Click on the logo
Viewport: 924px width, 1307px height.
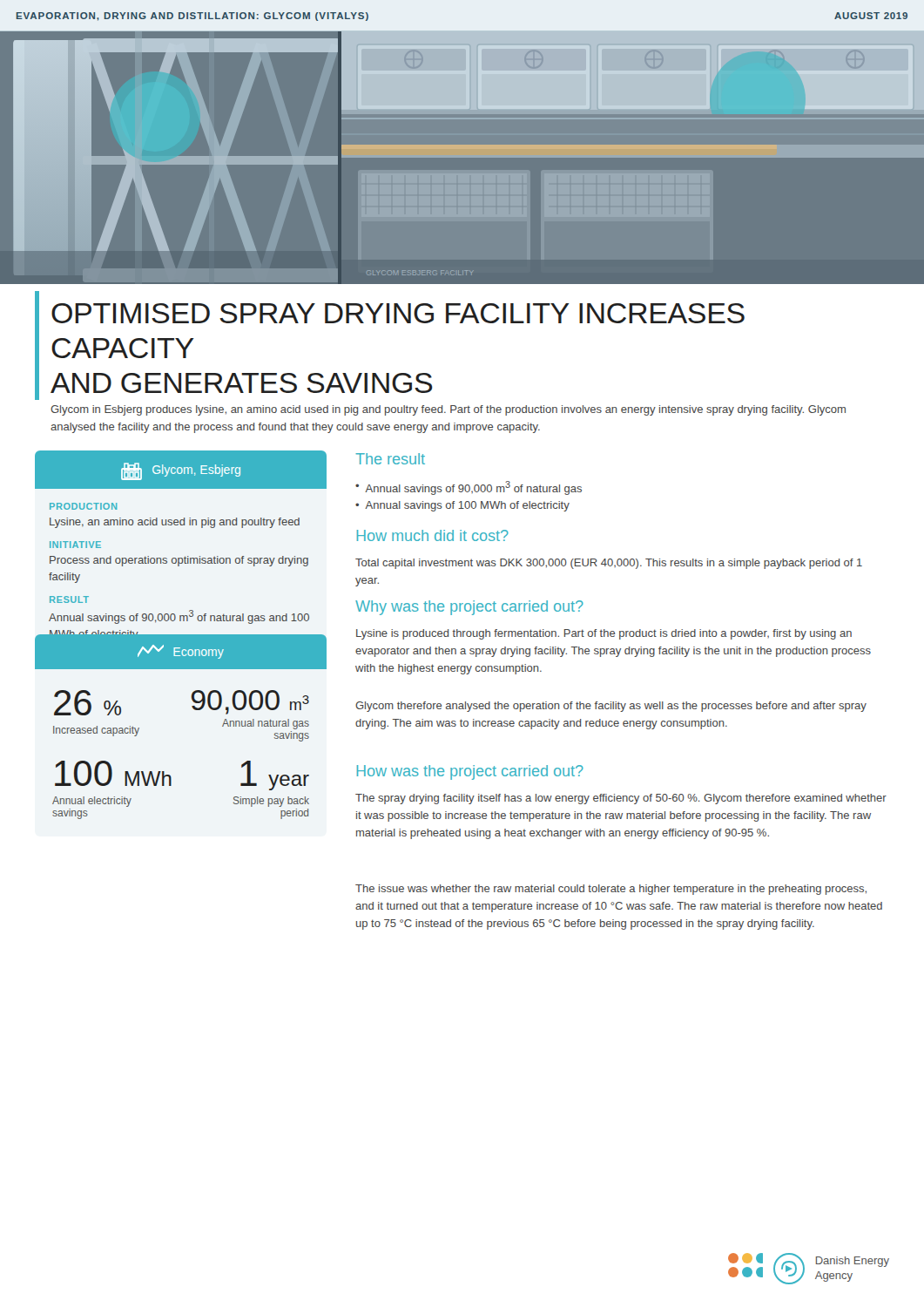(x=807, y=1269)
